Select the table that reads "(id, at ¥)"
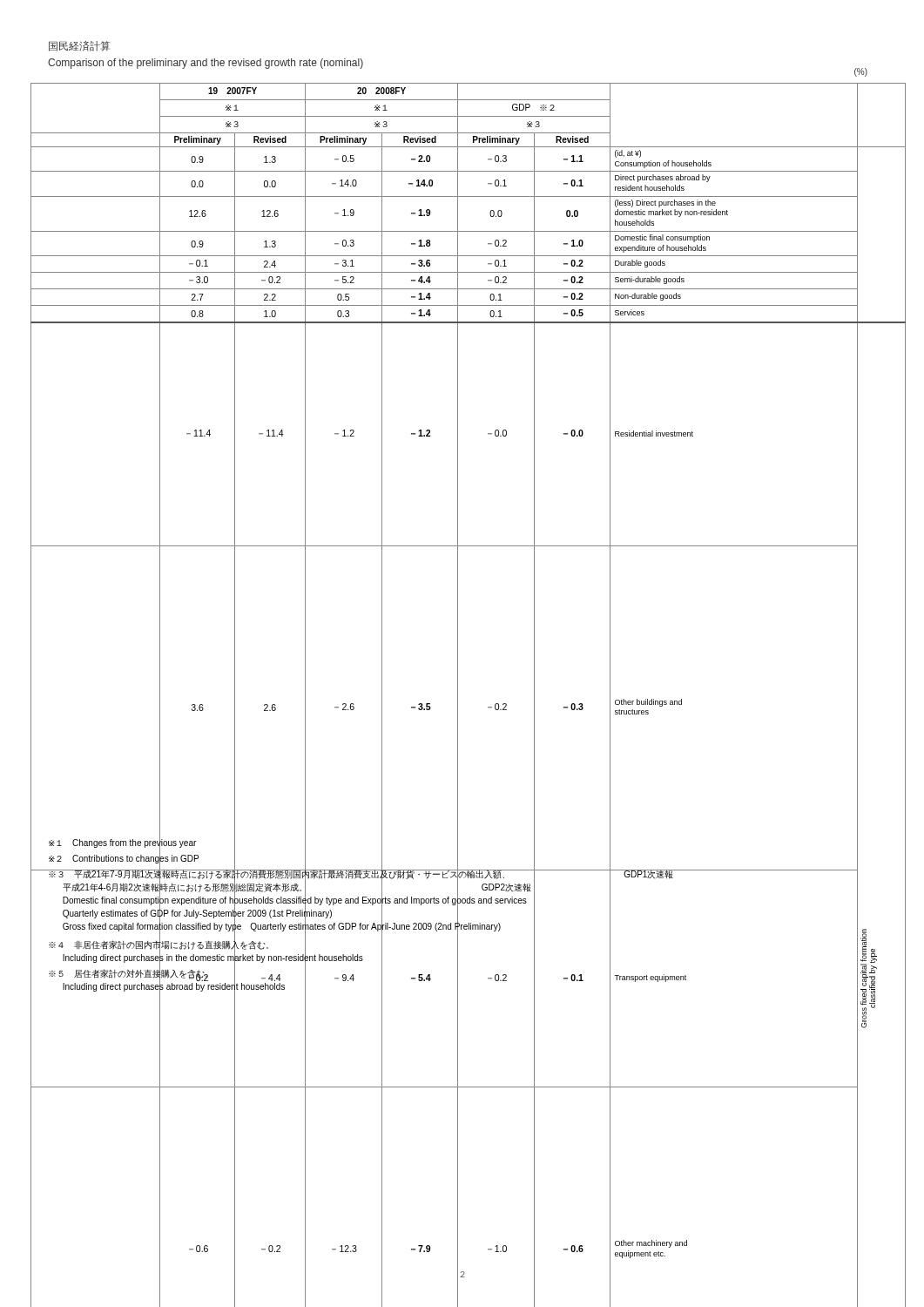This screenshot has width=924, height=1307. (469, 695)
